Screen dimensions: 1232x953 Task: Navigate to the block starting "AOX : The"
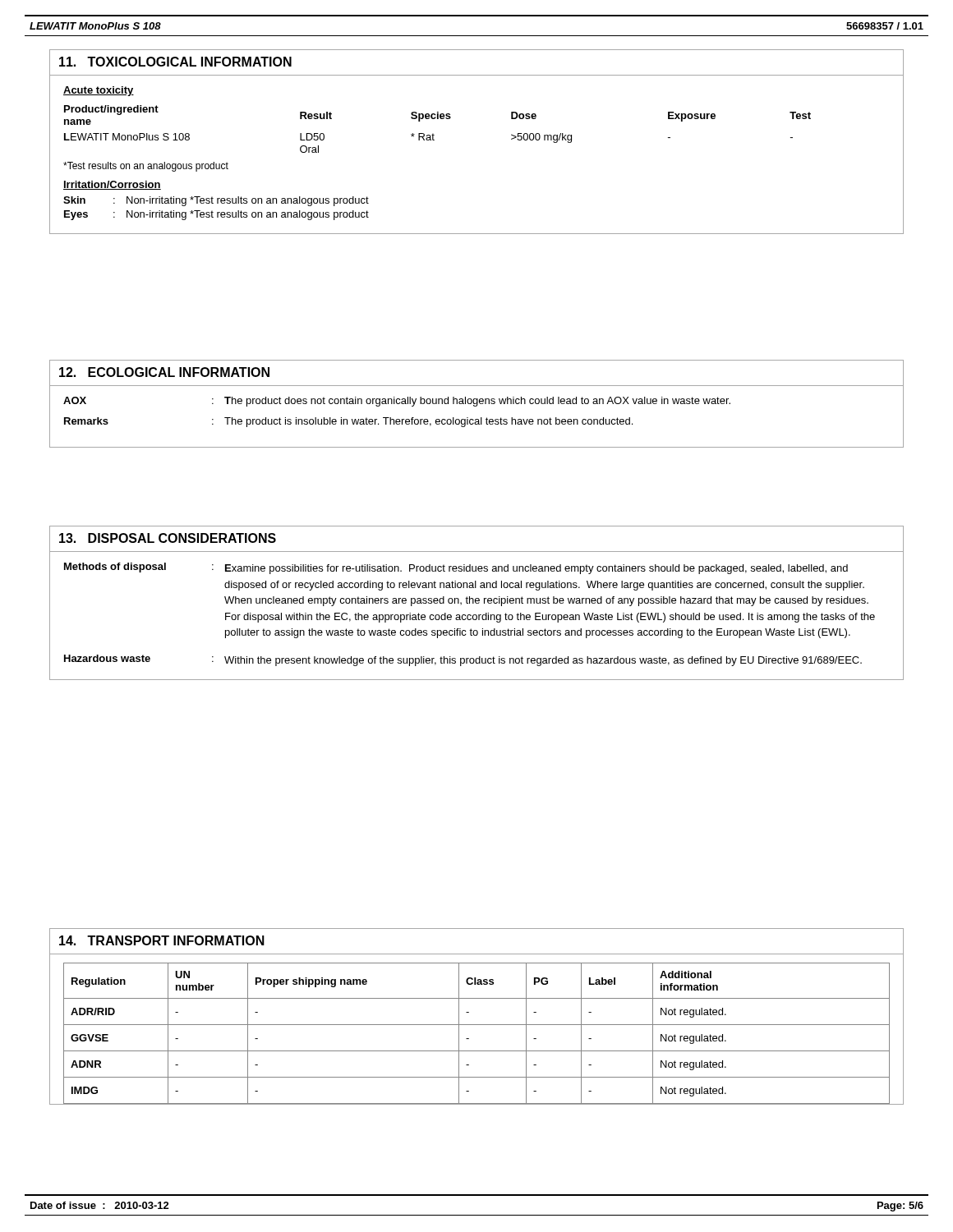point(476,400)
